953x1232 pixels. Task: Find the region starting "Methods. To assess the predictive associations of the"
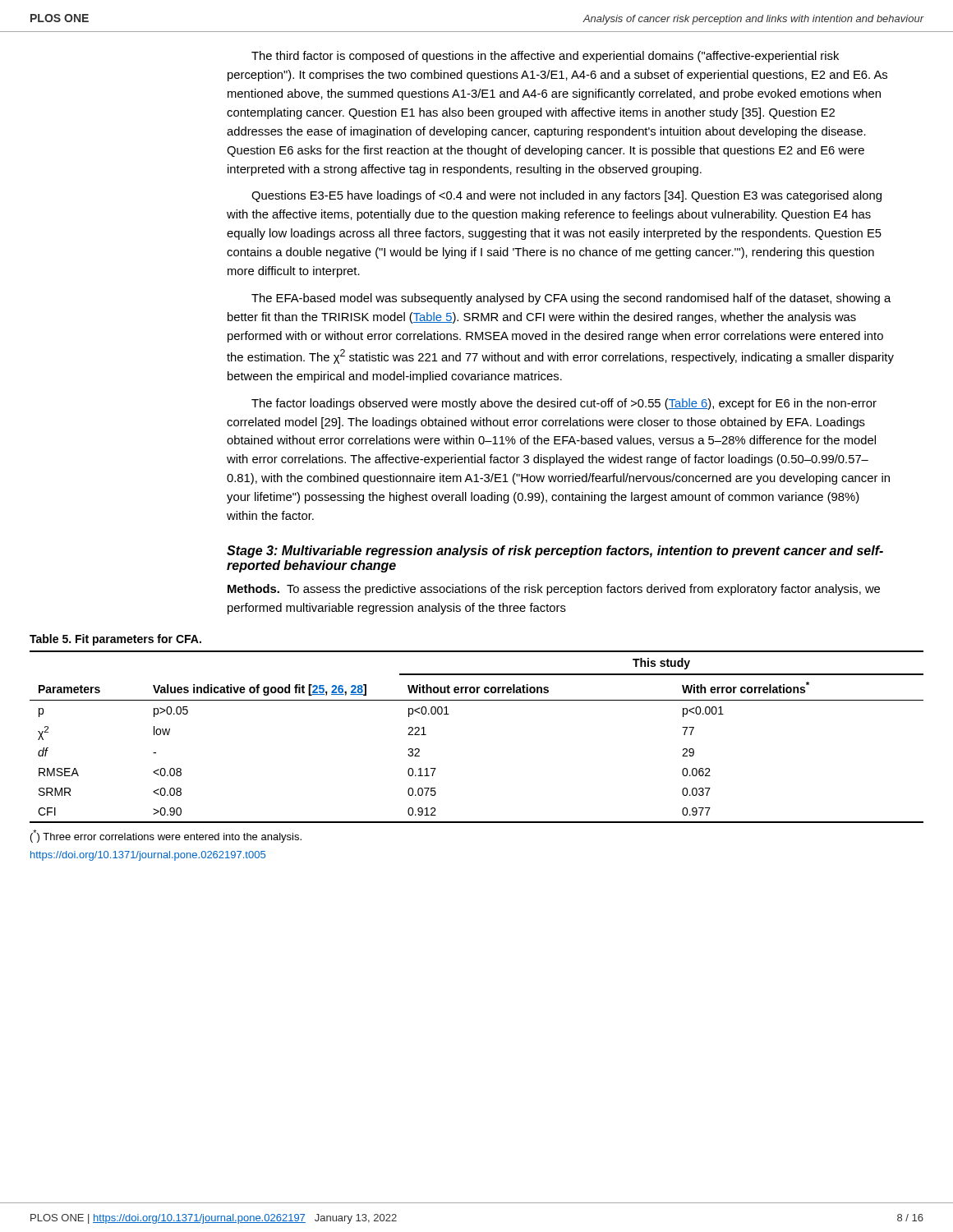(560, 599)
